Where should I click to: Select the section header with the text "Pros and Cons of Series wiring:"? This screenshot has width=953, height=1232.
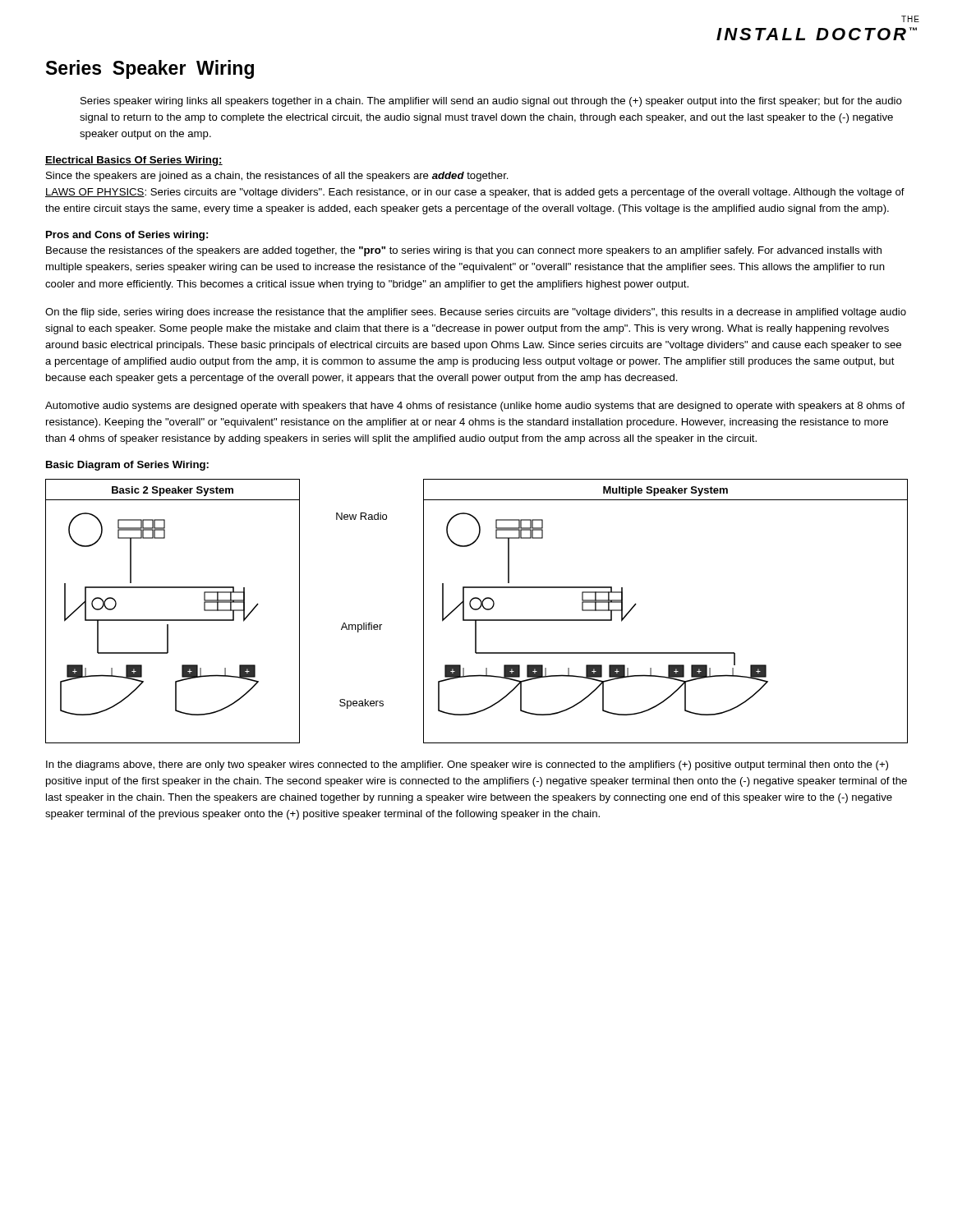pyautogui.click(x=127, y=235)
